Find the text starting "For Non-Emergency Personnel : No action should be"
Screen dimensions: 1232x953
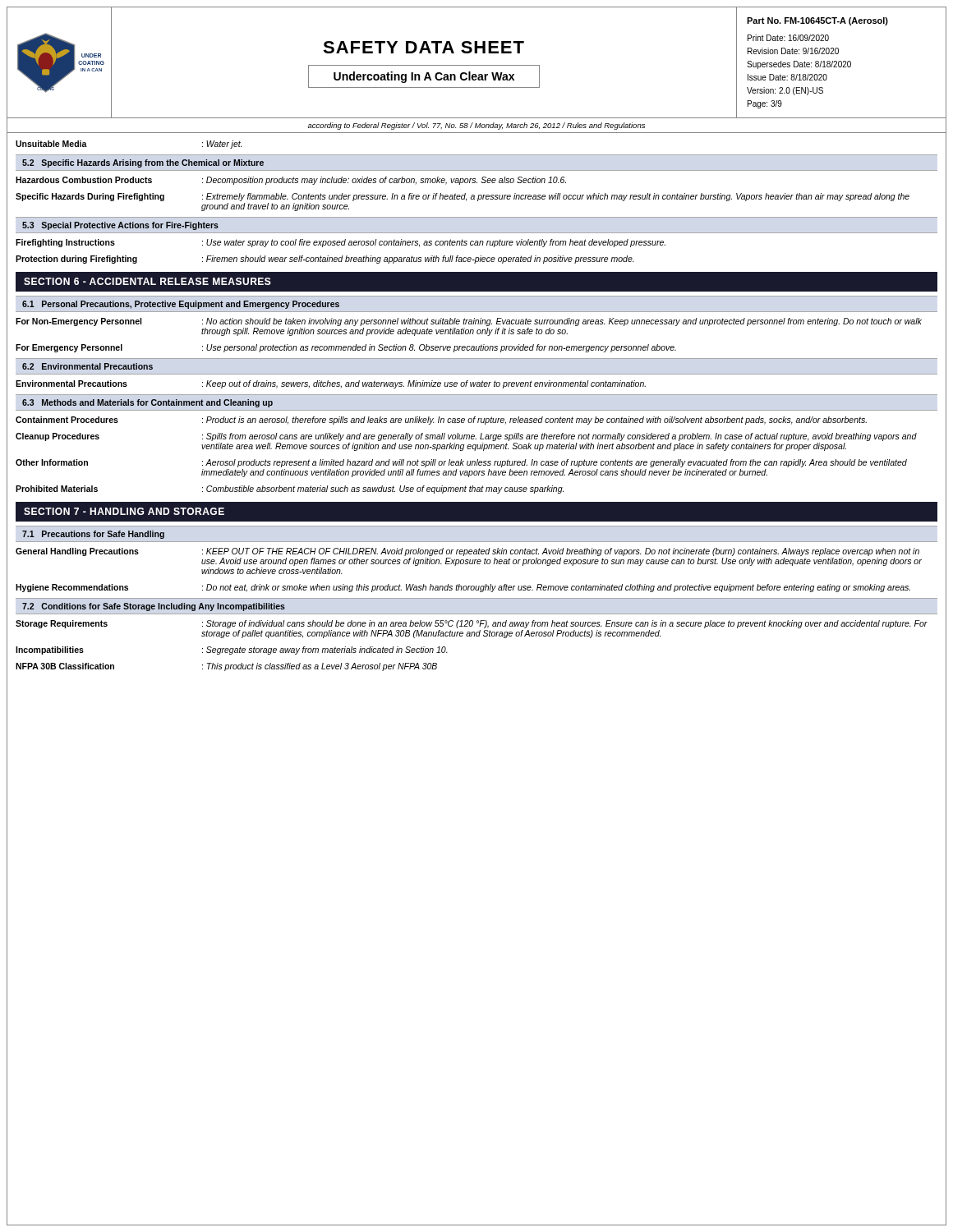(x=476, y=326)
